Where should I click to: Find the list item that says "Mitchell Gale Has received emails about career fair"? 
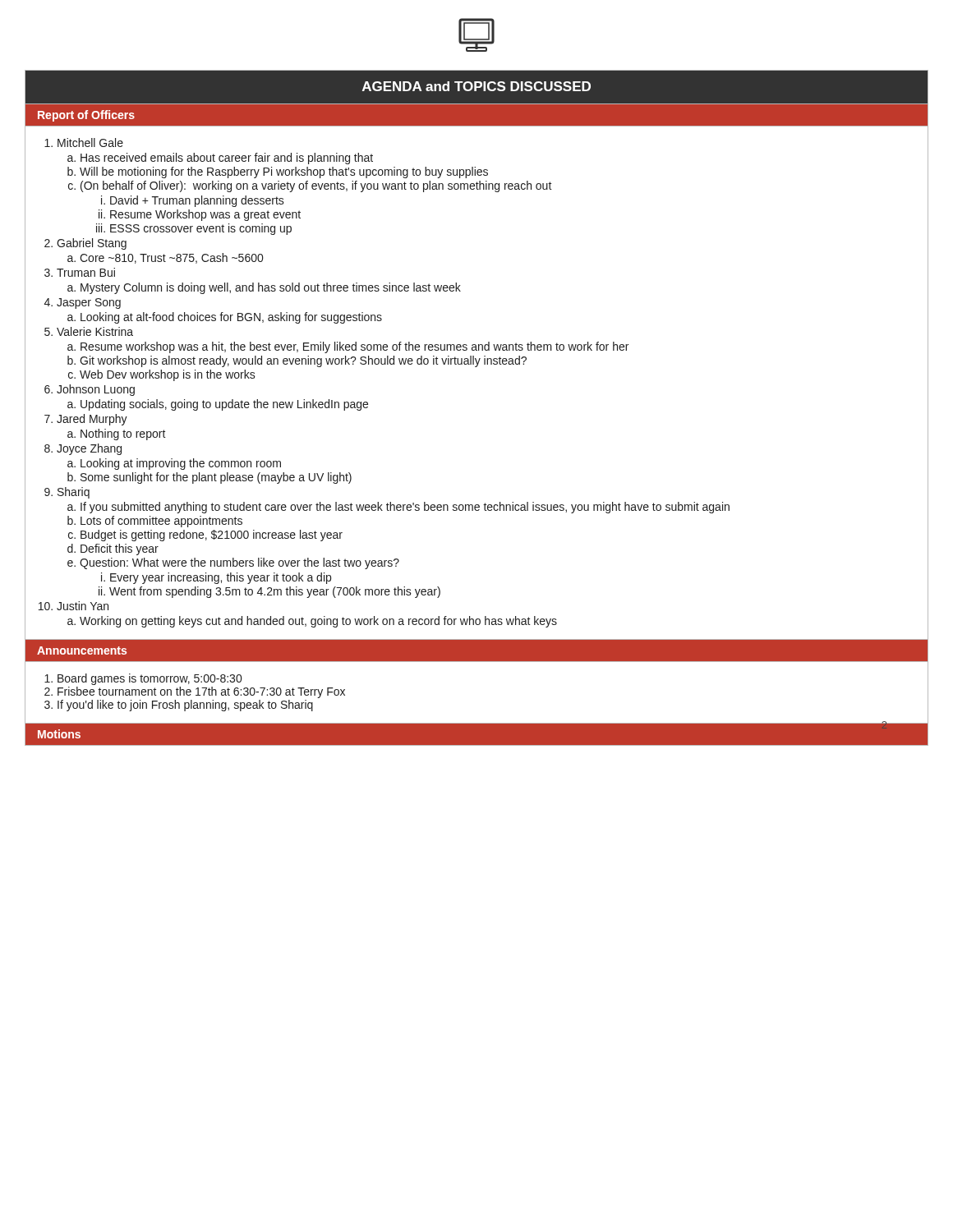point(486,186)
